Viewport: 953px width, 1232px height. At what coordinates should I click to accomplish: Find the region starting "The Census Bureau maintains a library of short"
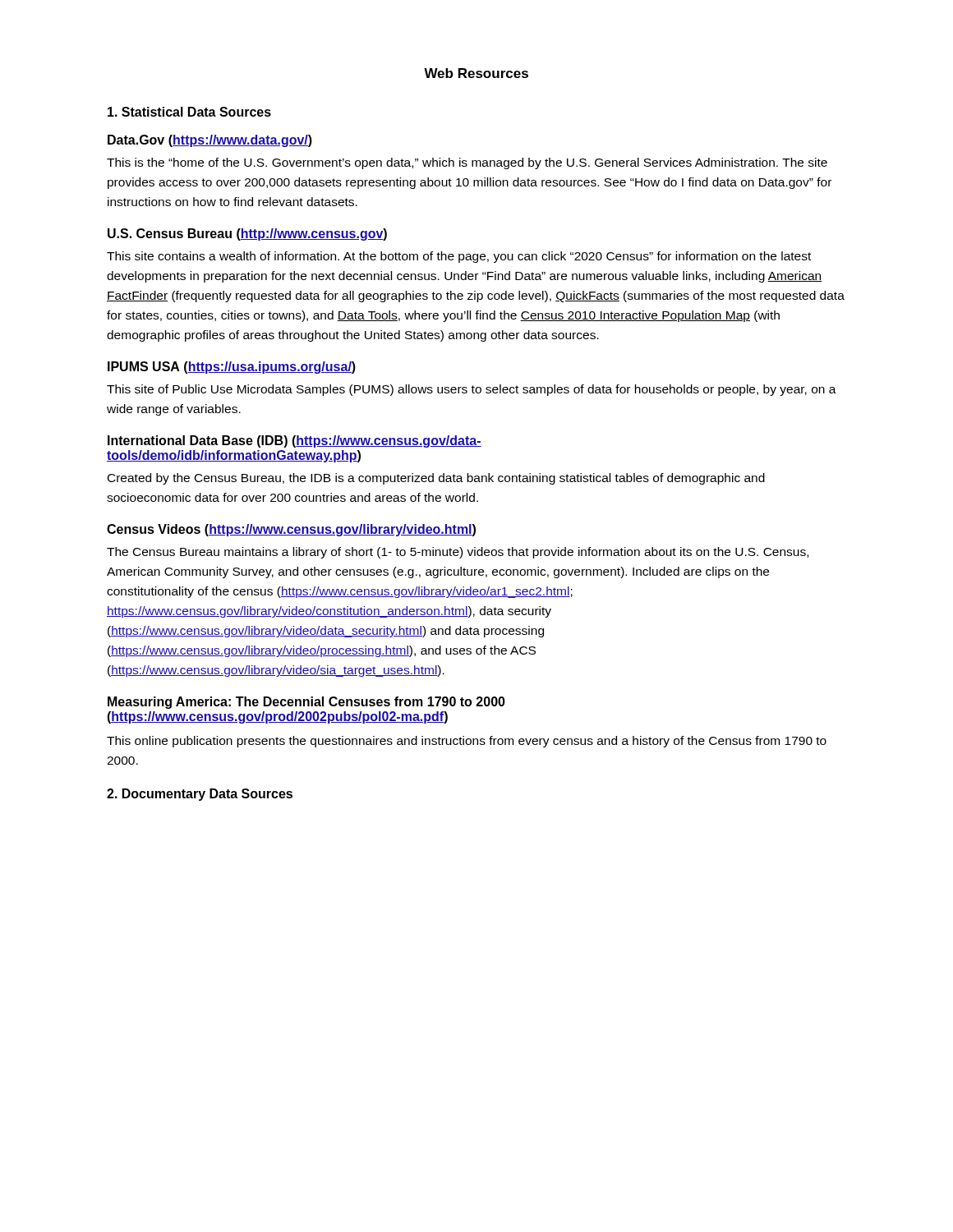(458, 611)
